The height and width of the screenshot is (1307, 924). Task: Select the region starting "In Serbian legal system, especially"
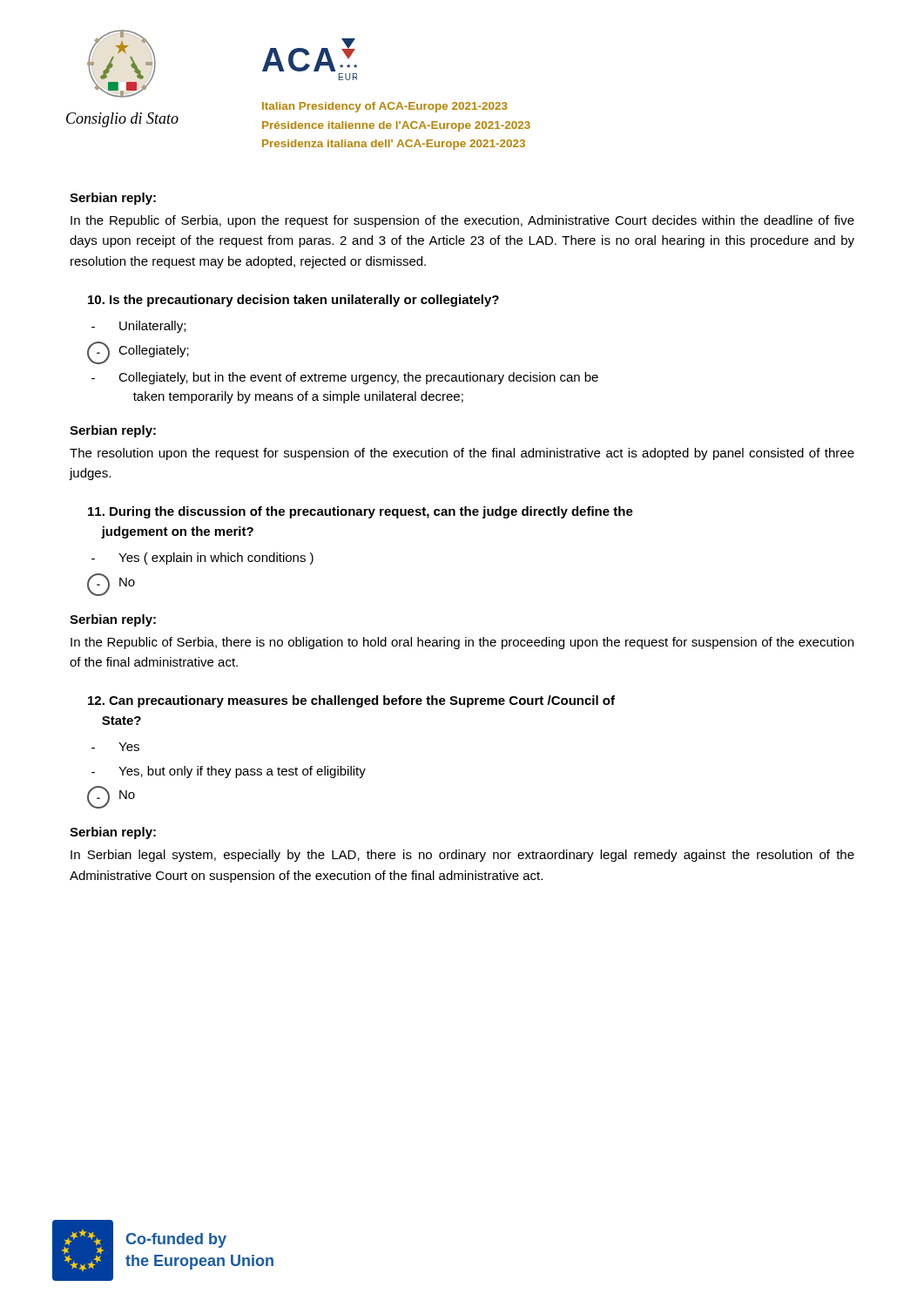(x=462, y=865)
